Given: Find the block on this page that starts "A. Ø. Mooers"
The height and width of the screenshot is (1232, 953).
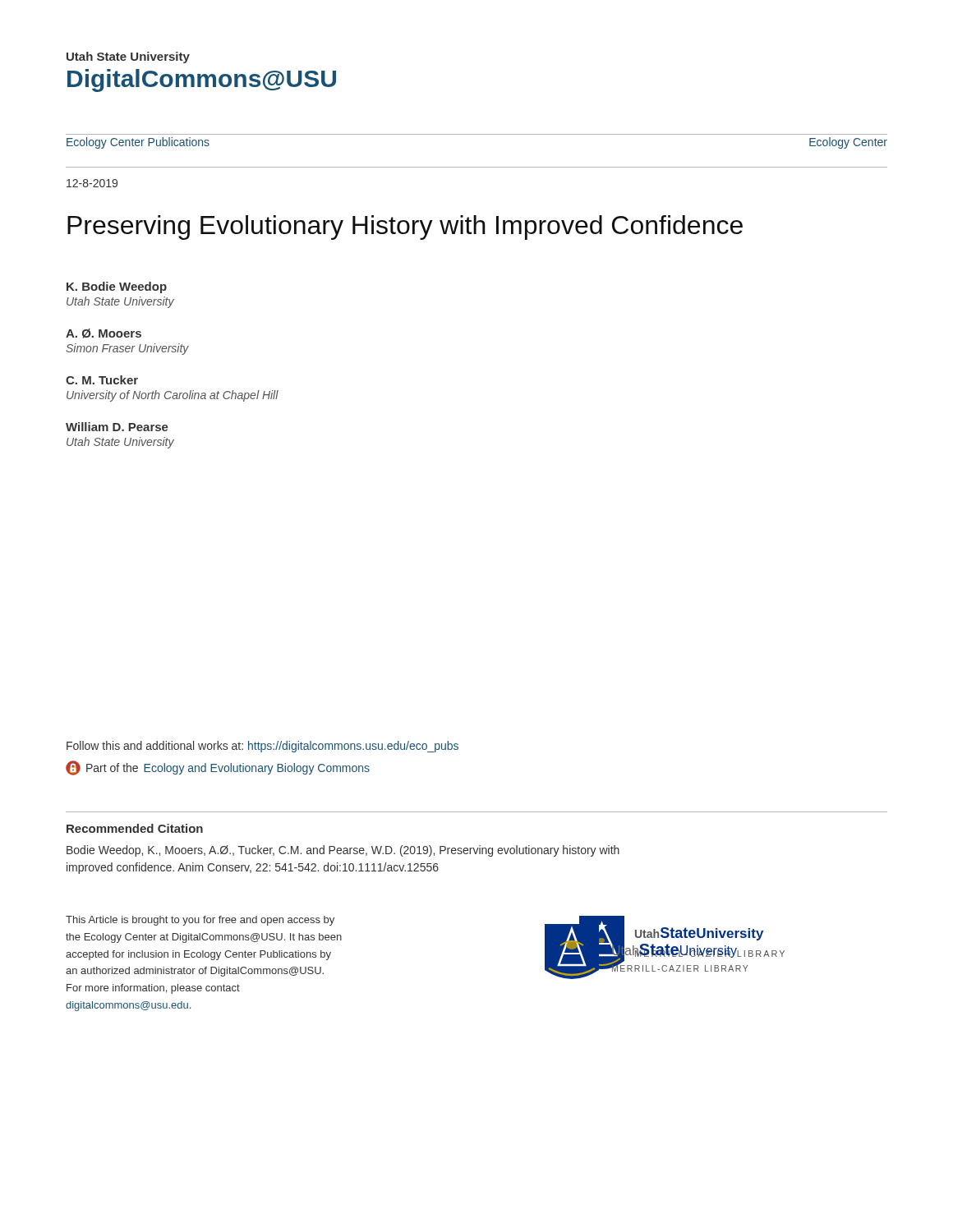Looking at the screenshot, I should pyautogui.click(x=104, y=333).
